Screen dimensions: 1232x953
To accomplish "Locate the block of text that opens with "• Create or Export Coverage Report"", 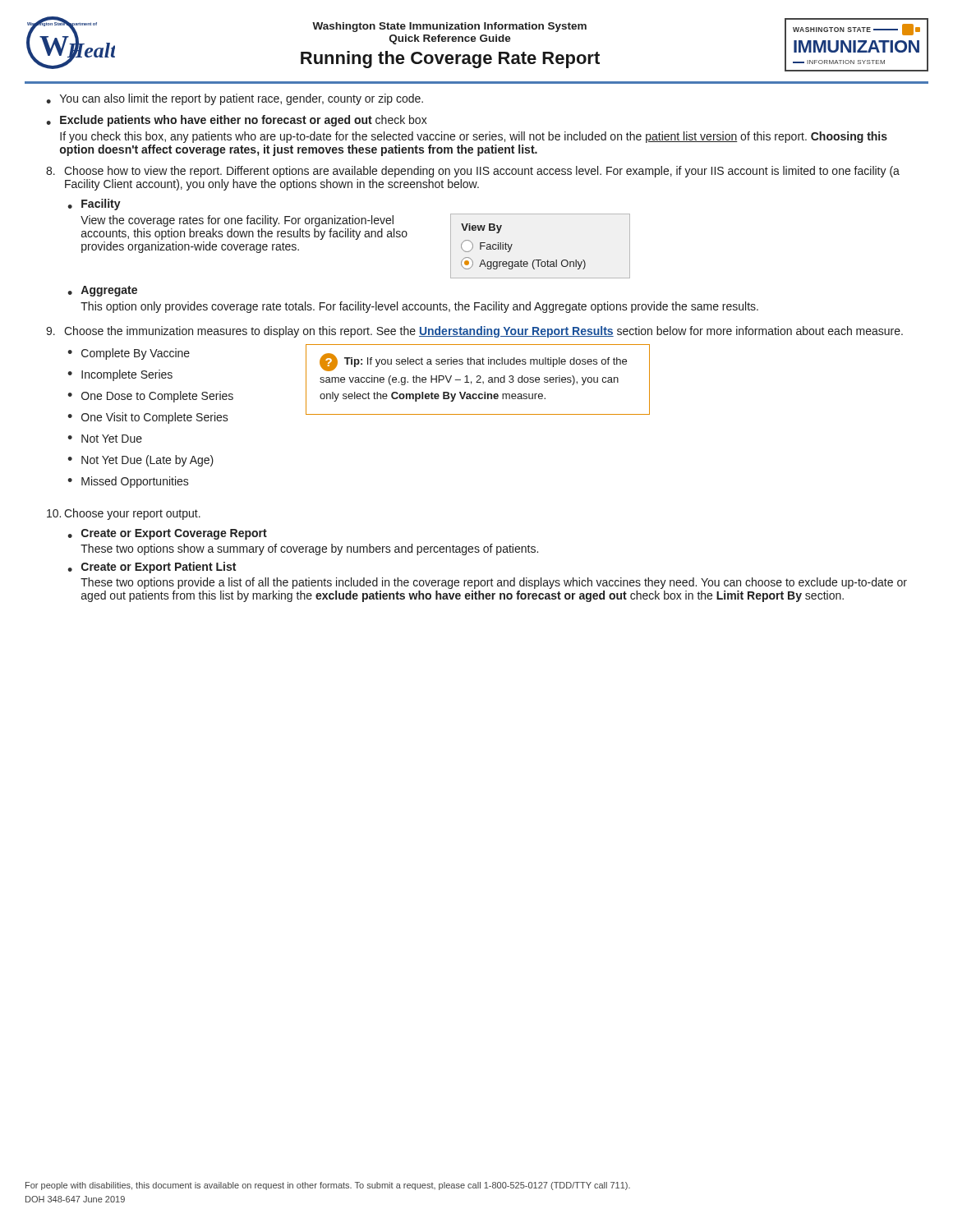I will coord(303,541).
